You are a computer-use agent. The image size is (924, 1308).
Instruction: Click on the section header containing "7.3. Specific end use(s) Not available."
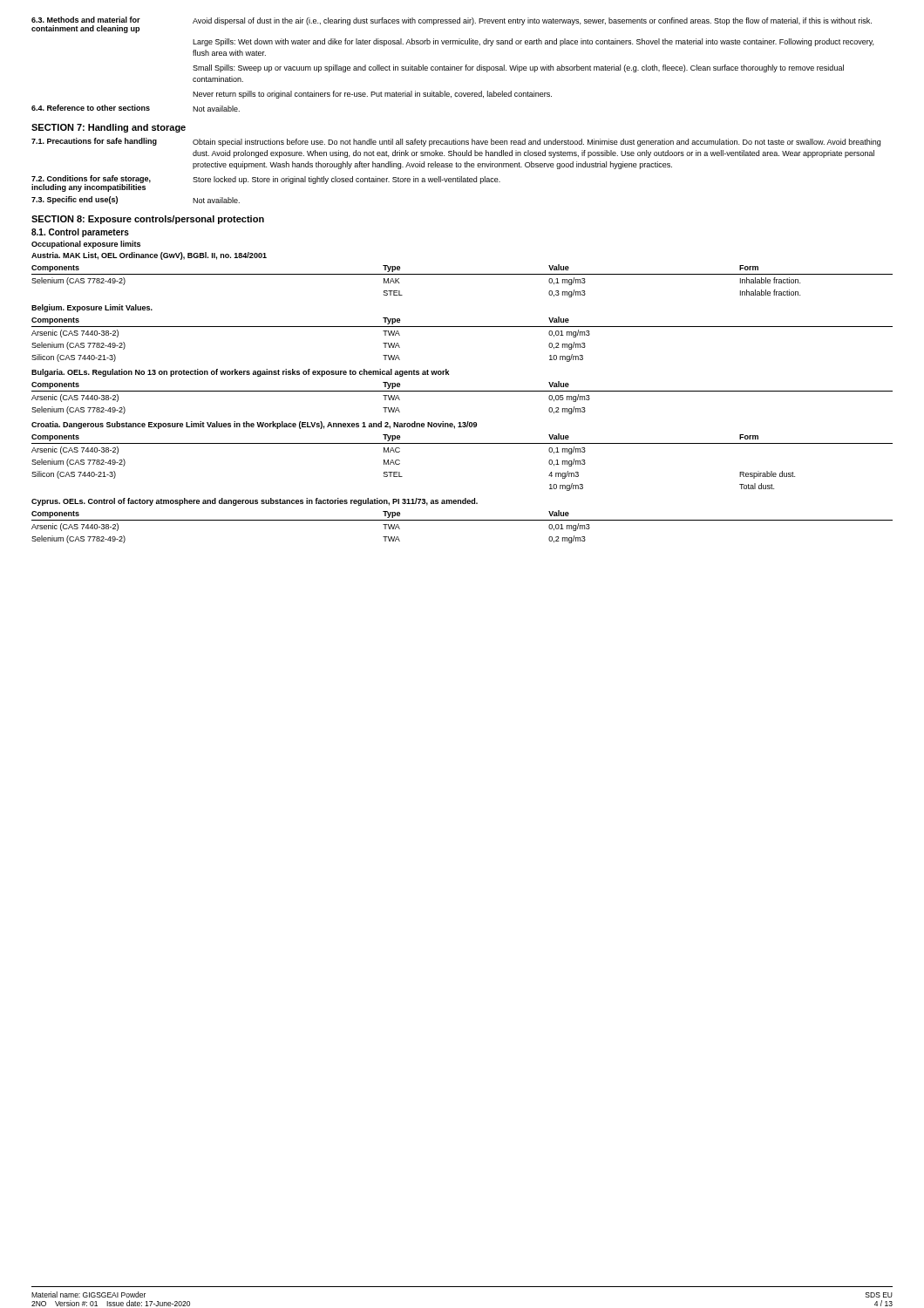(81, 200)
